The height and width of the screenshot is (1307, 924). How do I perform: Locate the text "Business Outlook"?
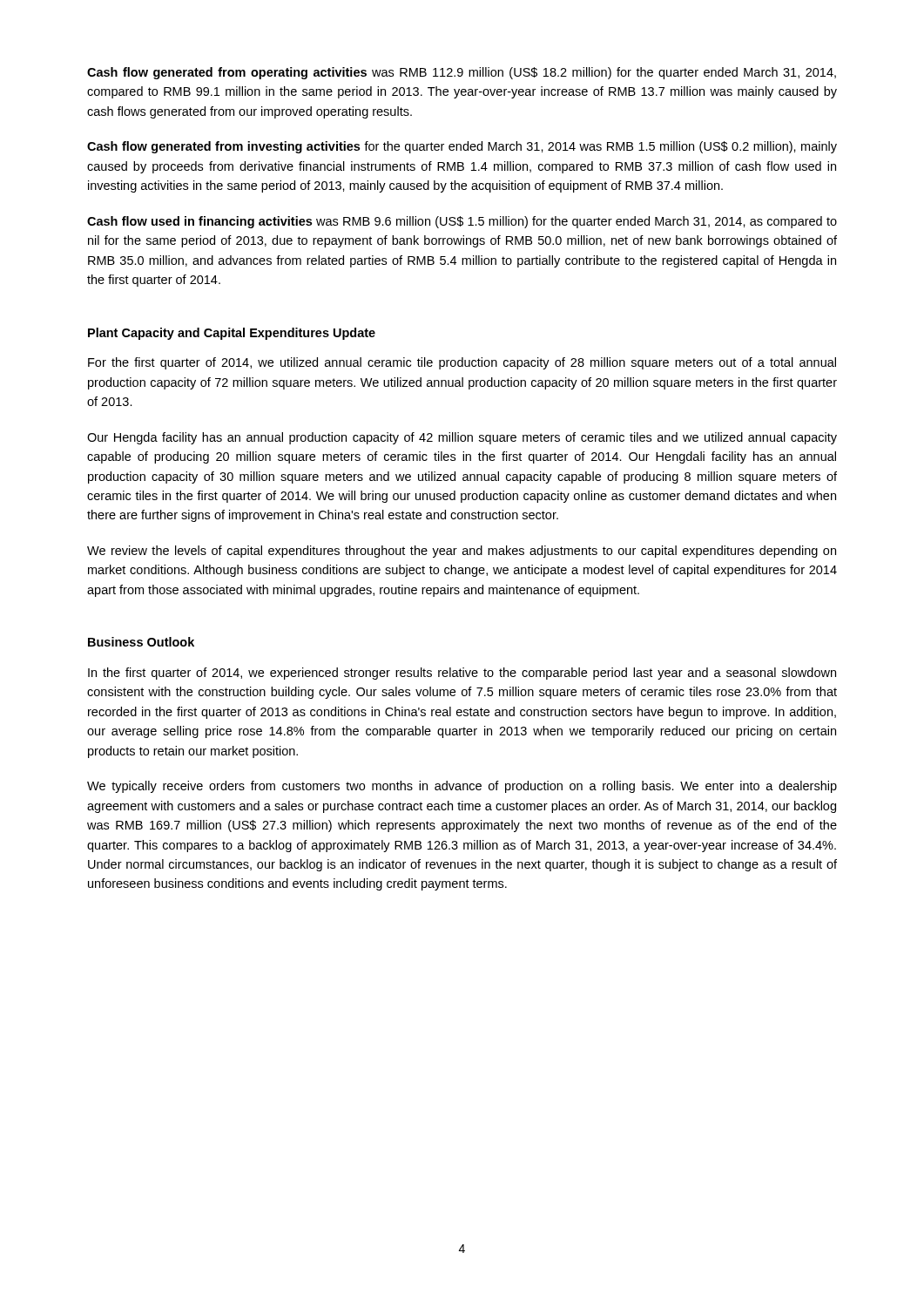(141, 642)
